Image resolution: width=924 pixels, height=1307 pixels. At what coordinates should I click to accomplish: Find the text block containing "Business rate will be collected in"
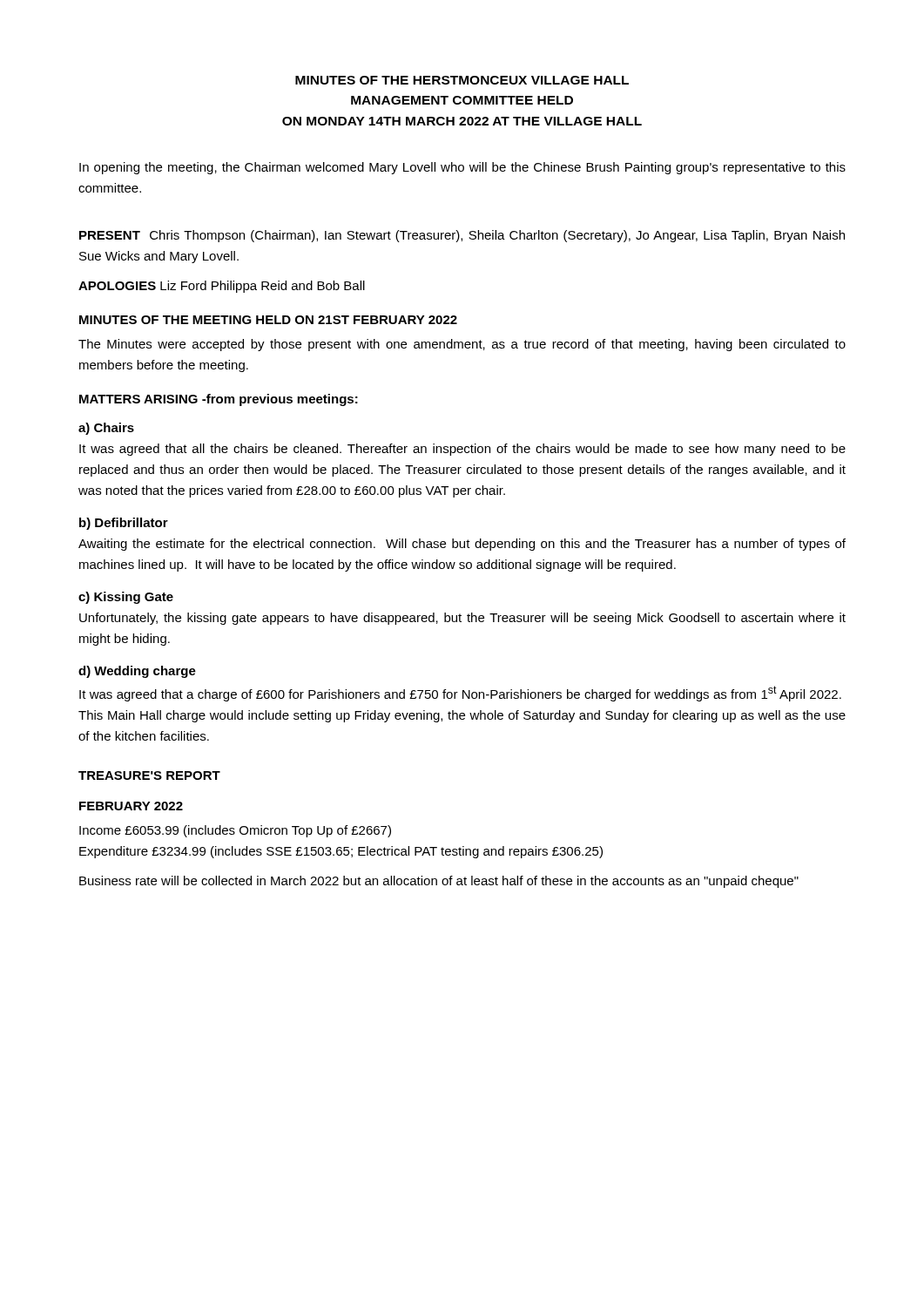[x=438, y=880]
